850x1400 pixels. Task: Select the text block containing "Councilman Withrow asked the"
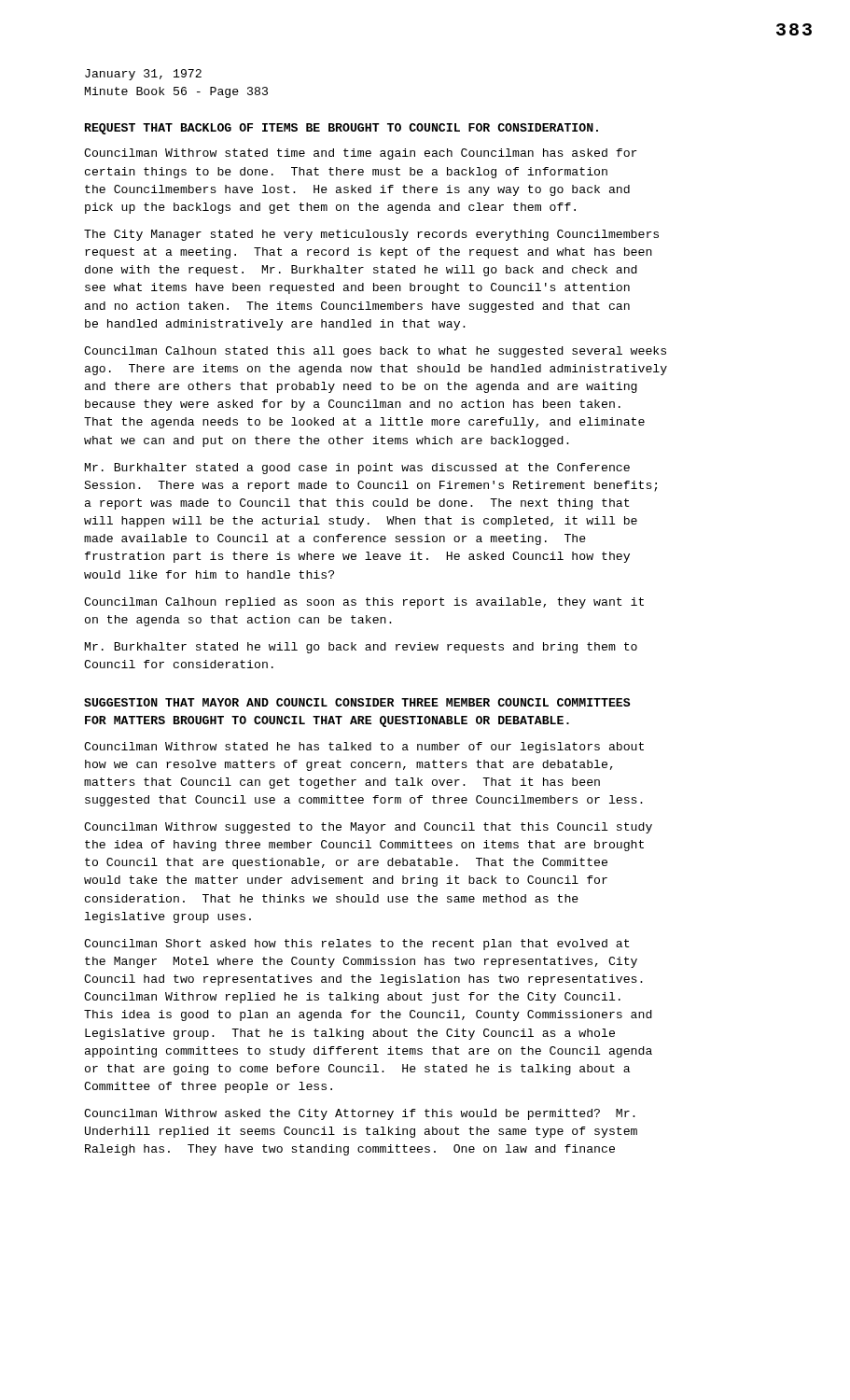coord(361,1132)
